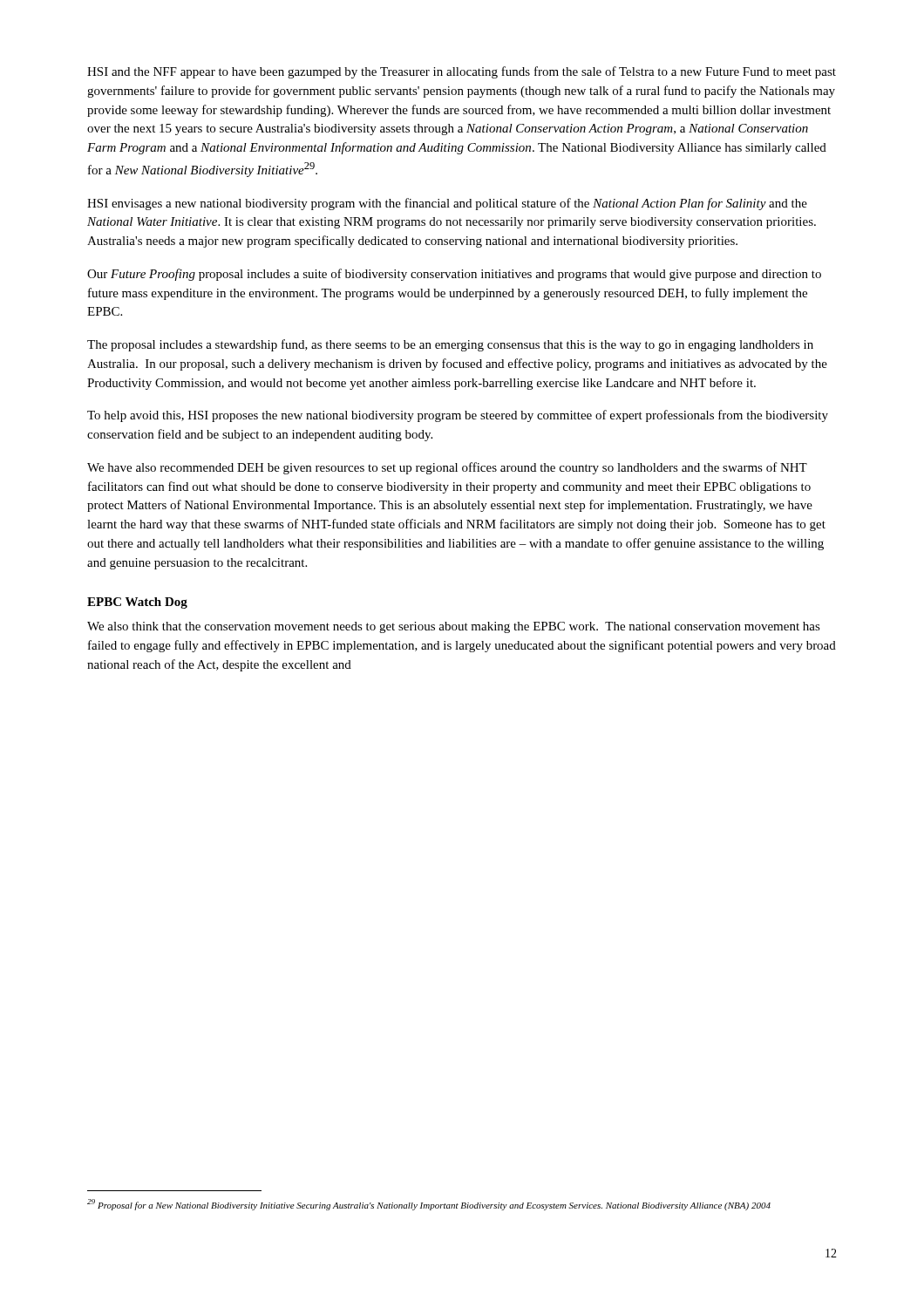This screenshot has width=924, height=1308.
Task: Point to the block starting "We have also recommended DEH"
Action: coord(456,515)
